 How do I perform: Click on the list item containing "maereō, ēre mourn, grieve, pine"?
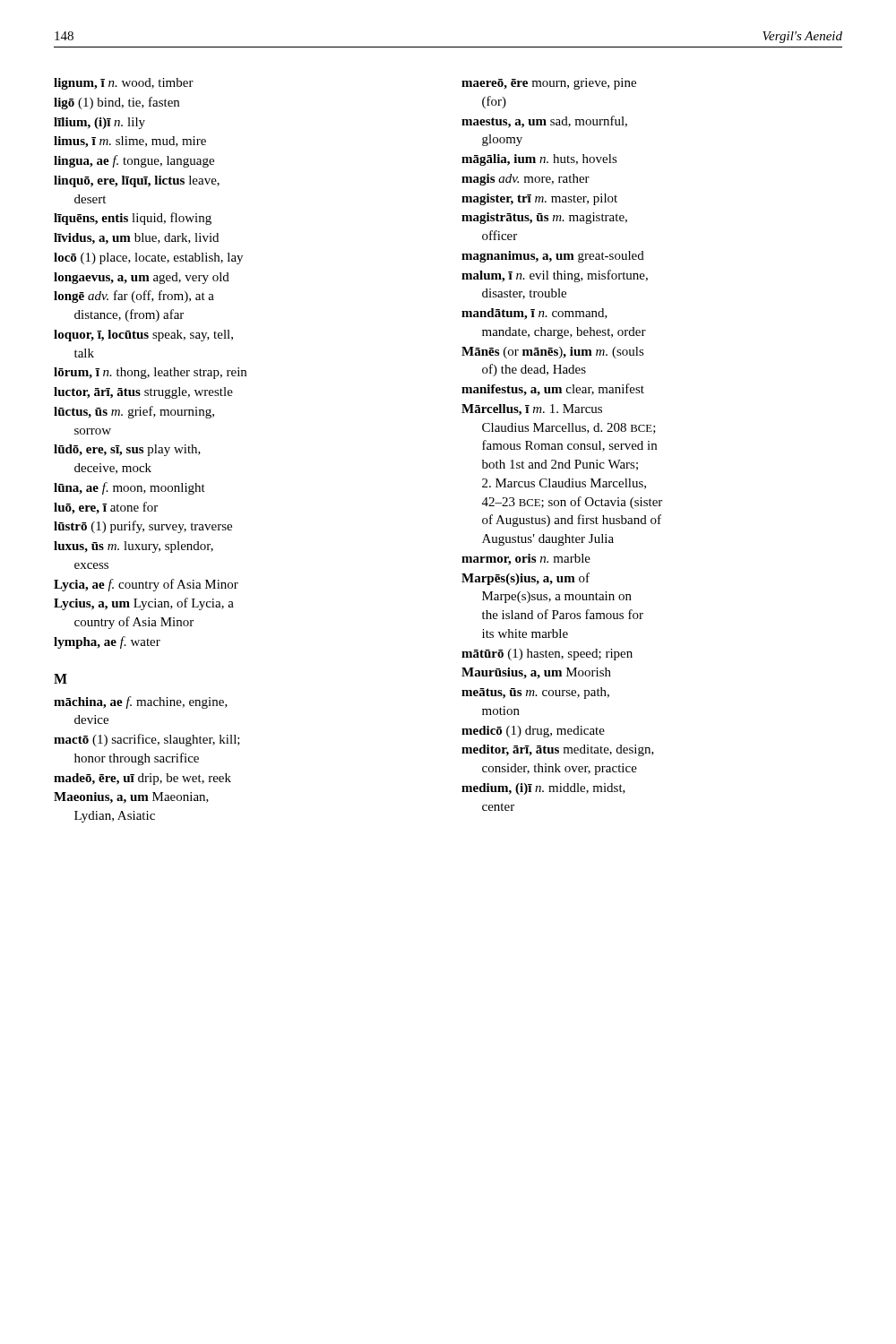549,82
